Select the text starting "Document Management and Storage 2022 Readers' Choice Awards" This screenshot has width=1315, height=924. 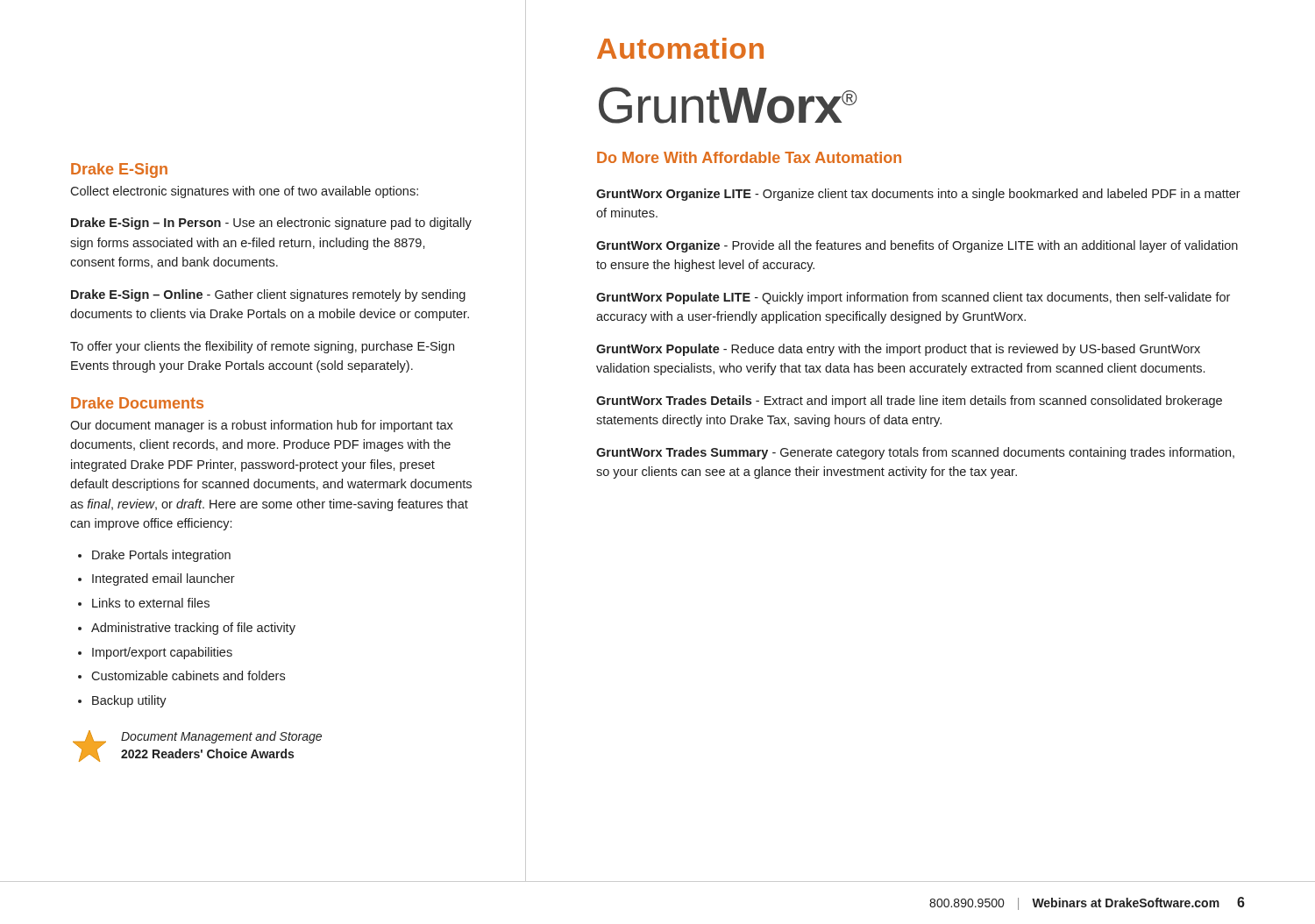196,746
